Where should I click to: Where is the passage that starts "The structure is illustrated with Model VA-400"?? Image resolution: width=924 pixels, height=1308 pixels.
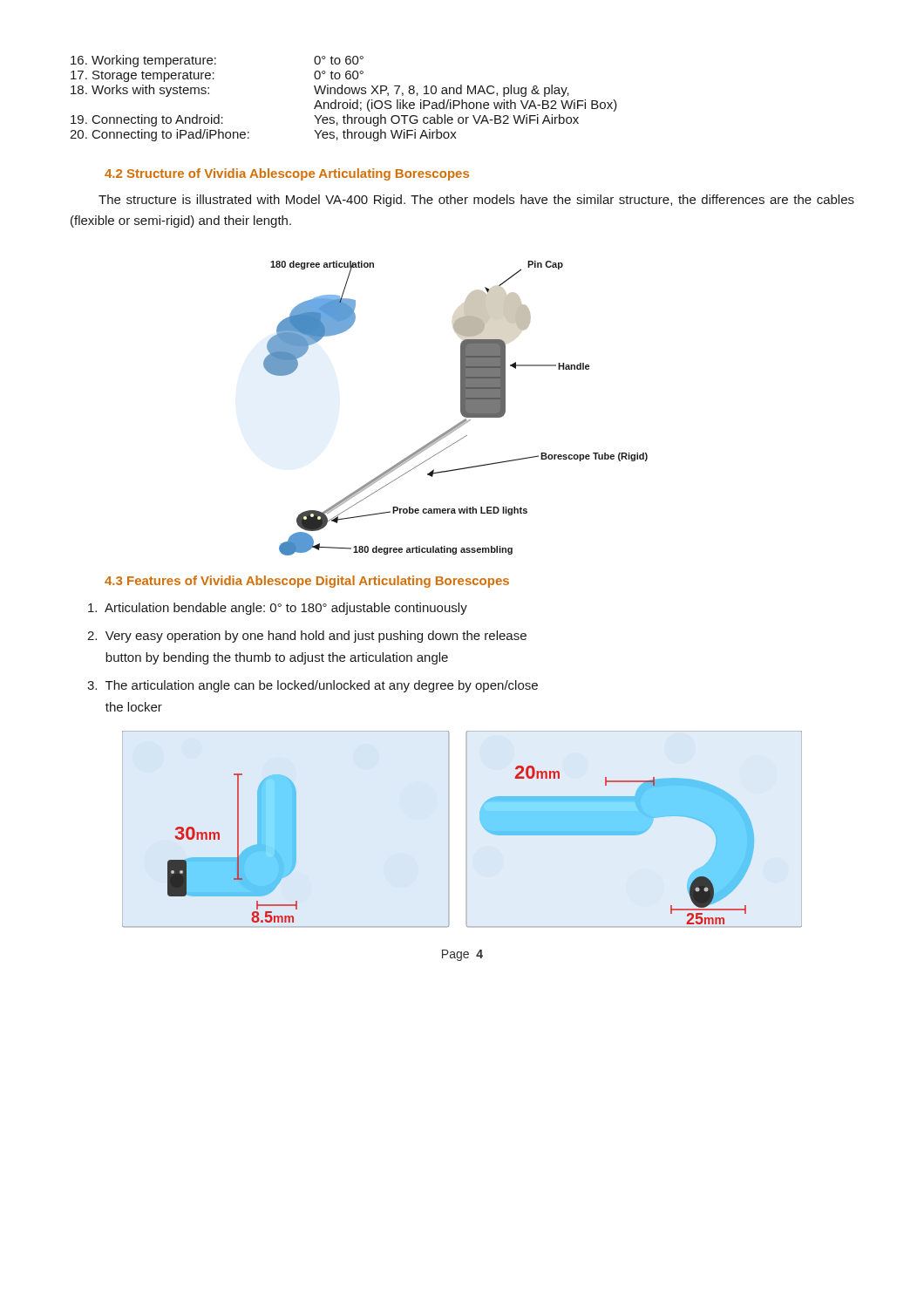(462, 210)
